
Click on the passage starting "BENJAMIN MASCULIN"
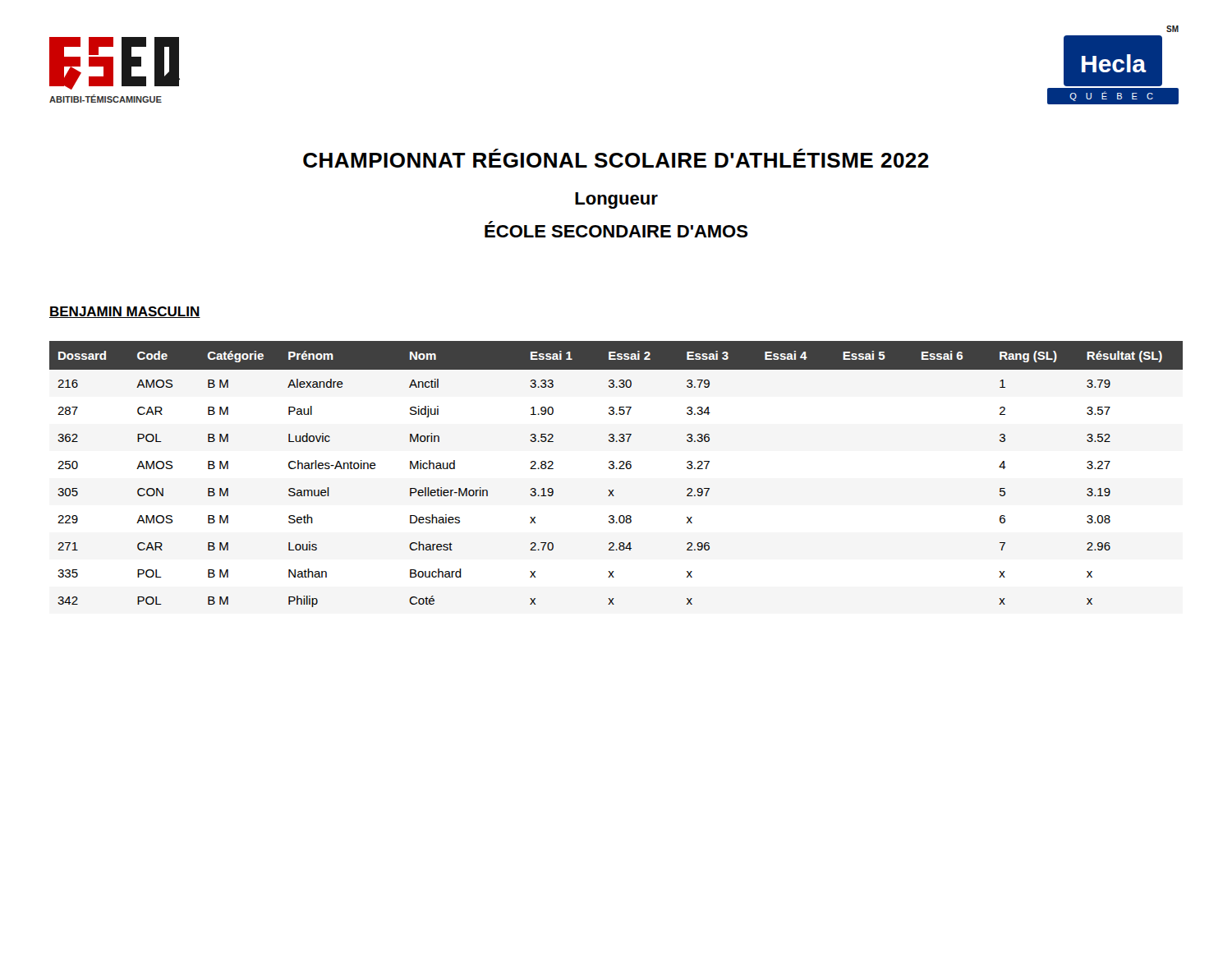tap(125, 312)
